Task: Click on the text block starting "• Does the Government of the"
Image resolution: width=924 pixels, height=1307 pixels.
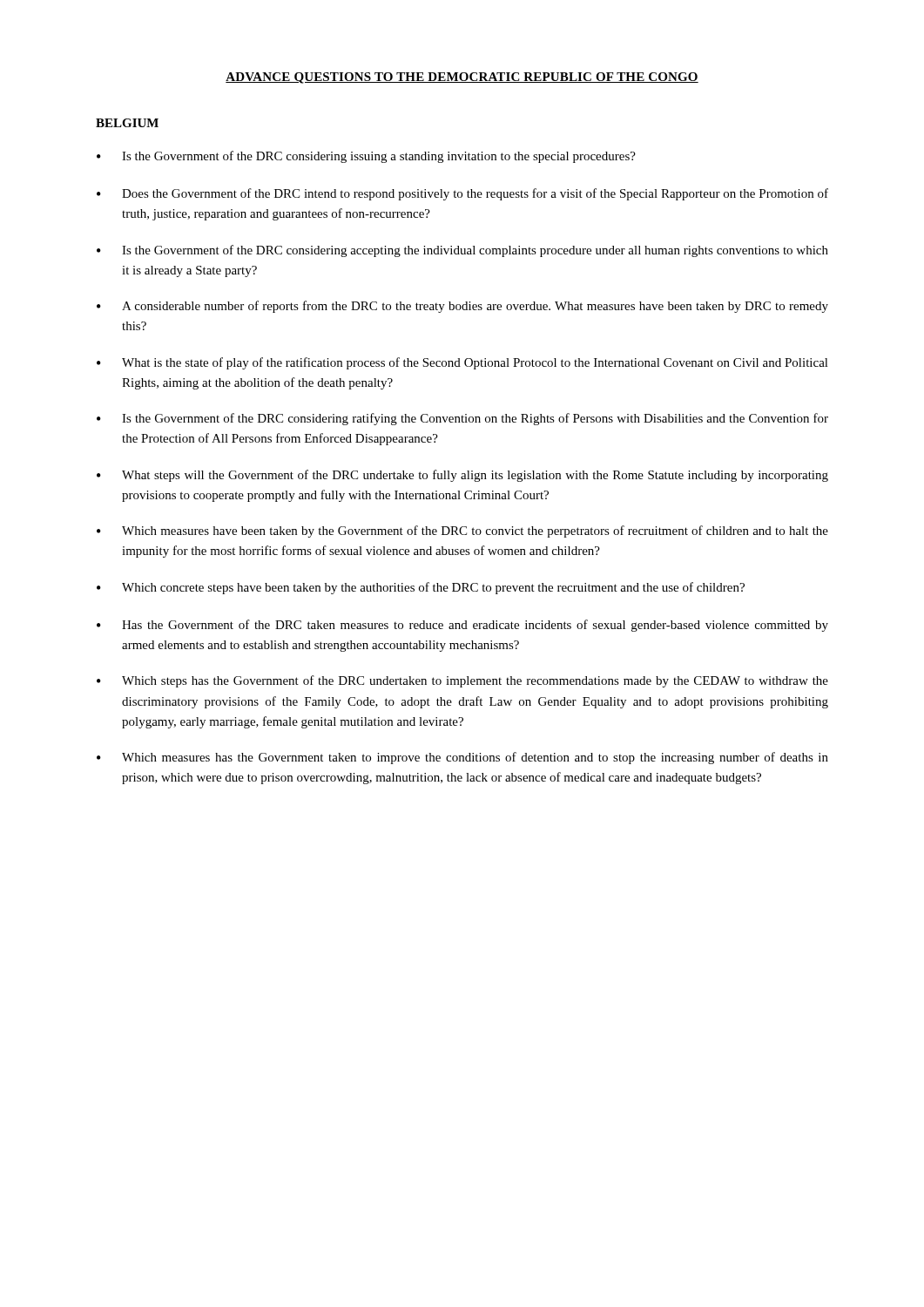Action: (x=462, y=204)
